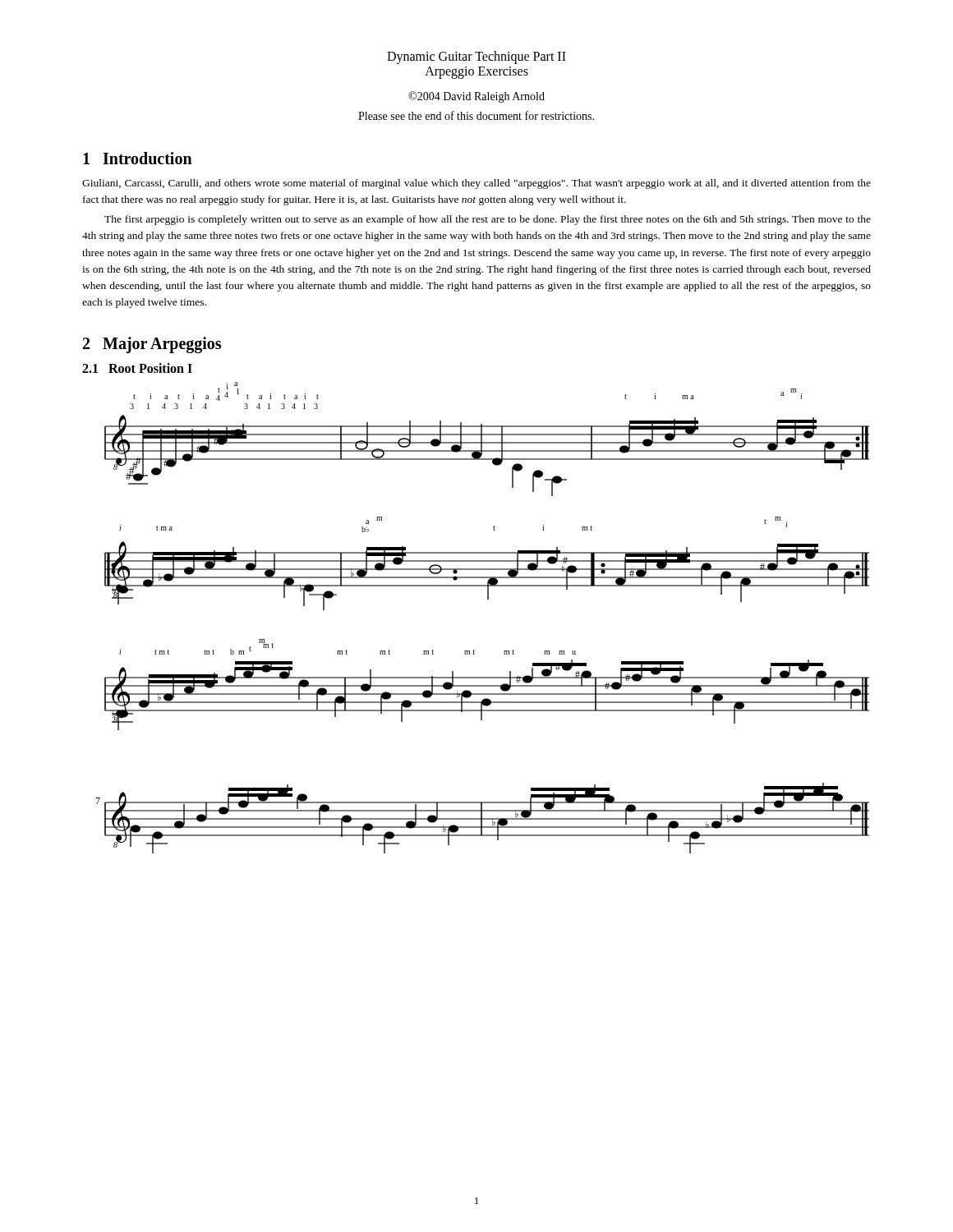
Task: Select the text starting "Giuliani, Carcassi, Carulli, and"
Action: tap(476, 243)
